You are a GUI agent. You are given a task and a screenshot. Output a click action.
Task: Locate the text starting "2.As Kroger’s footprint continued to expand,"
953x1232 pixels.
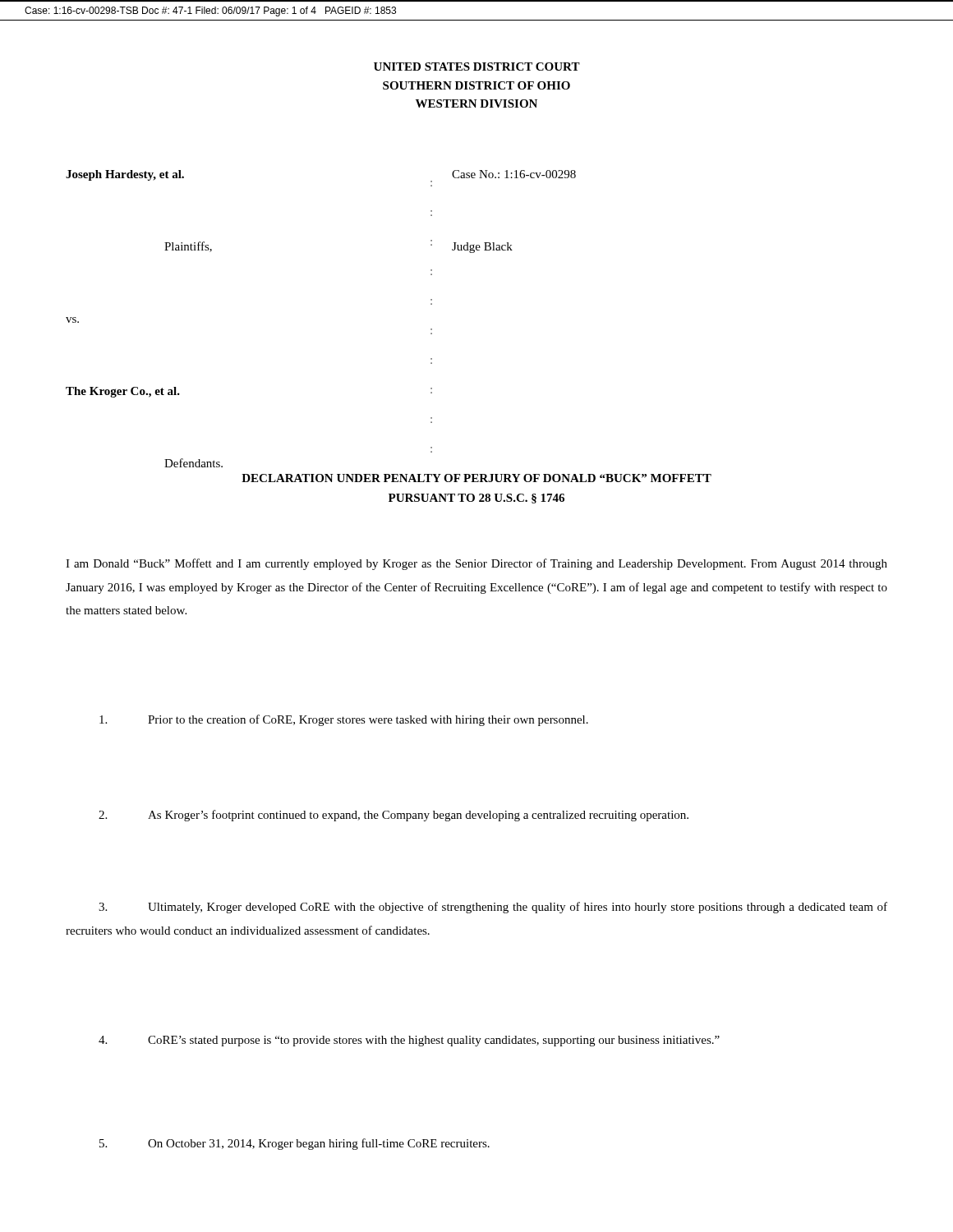[378, 815]
